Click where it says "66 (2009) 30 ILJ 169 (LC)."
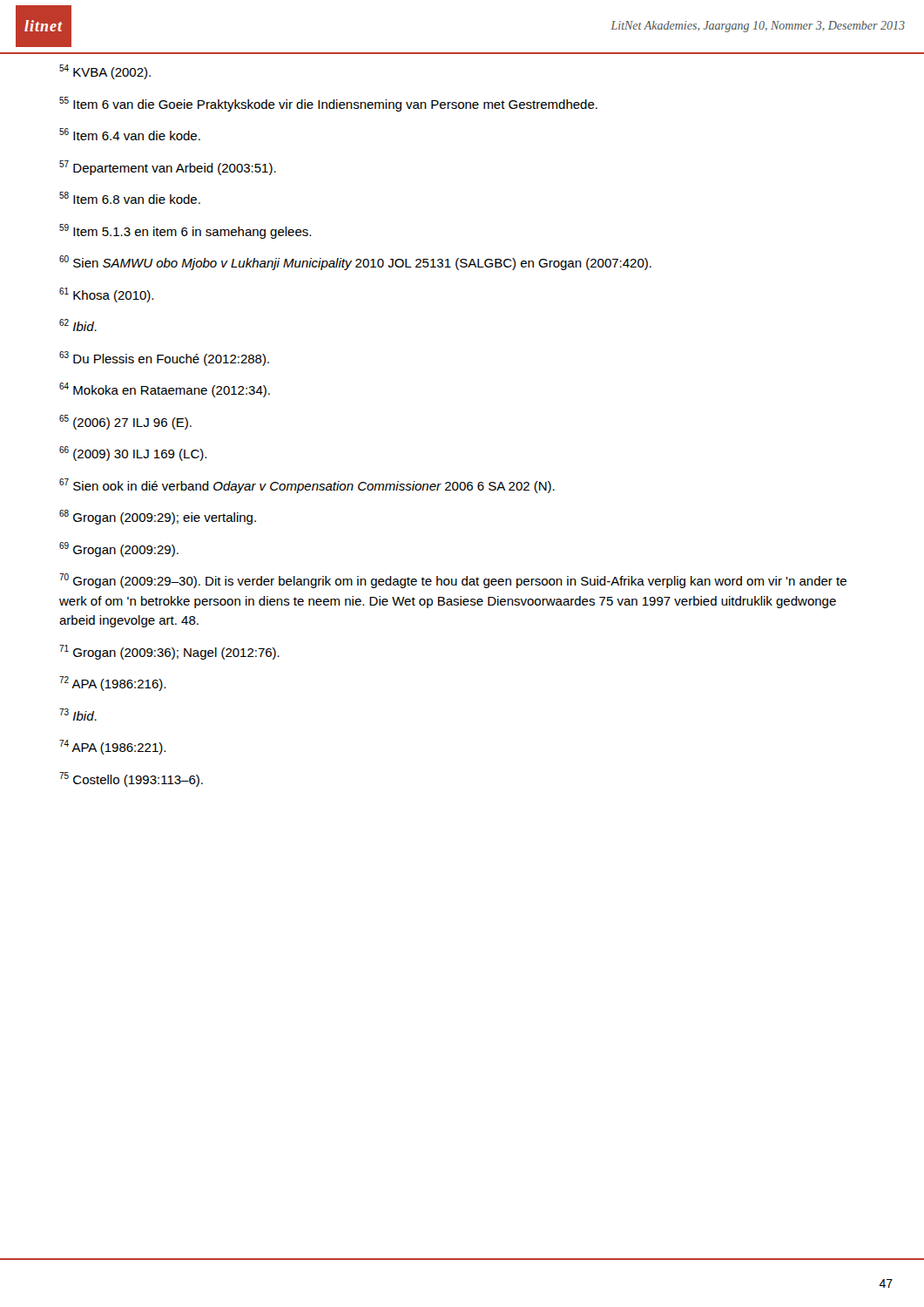 click(x=133, y=453)
